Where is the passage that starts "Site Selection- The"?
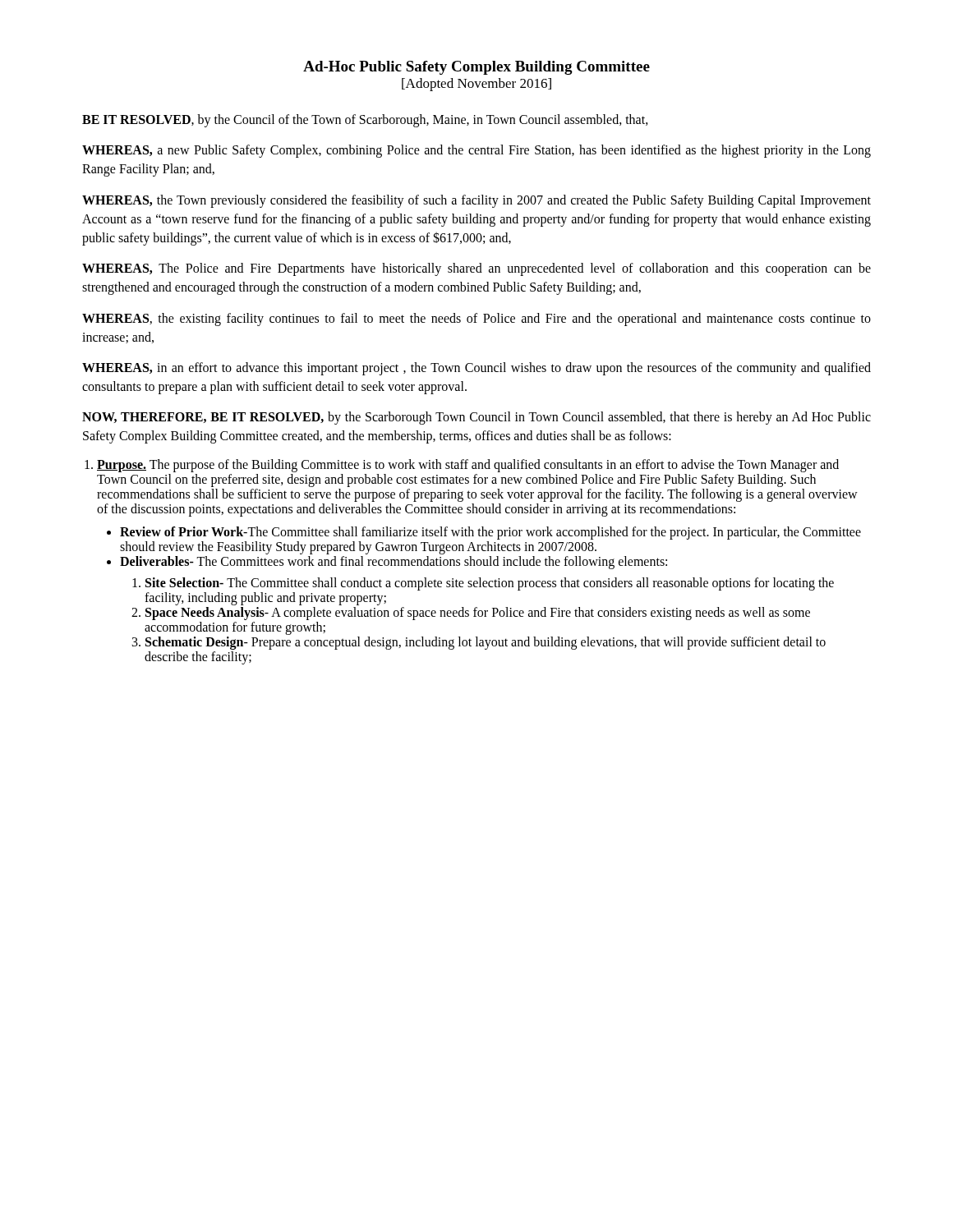This screenshot has width=953, height=1232. pos(508,590)
